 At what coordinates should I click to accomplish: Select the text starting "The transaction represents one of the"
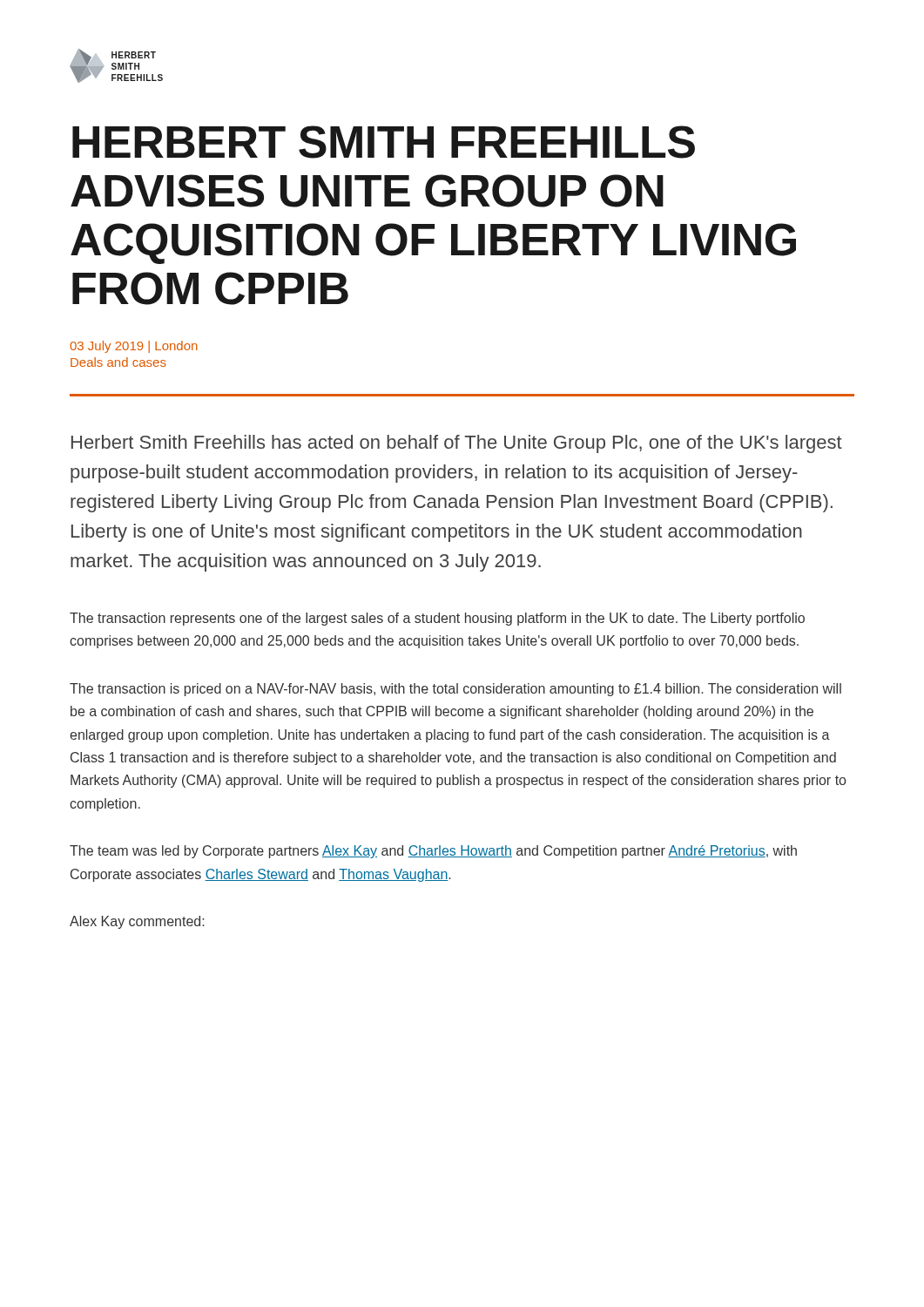[x=462, y=630]
